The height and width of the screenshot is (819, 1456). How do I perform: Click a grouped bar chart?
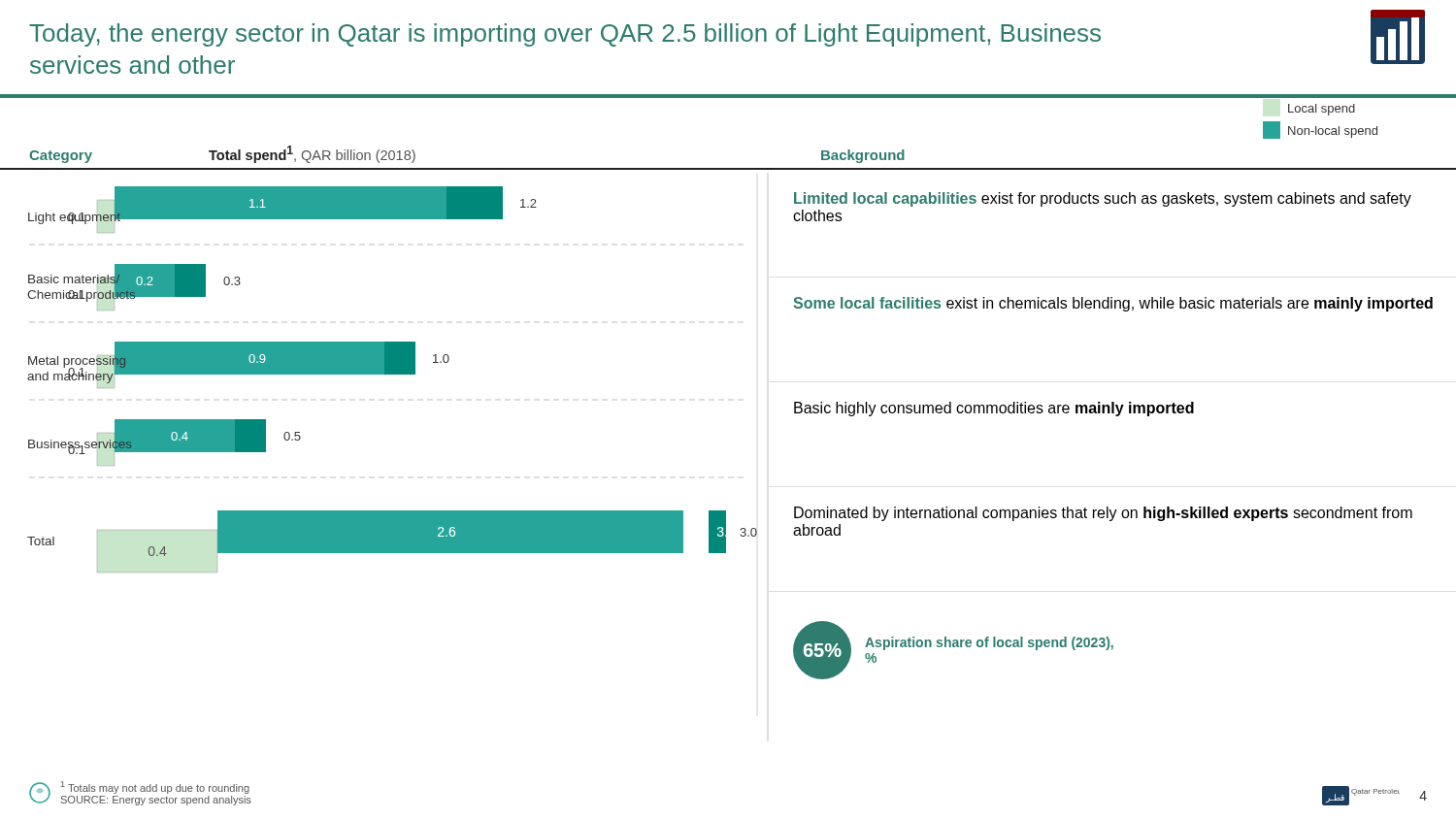tap(383, 457)
